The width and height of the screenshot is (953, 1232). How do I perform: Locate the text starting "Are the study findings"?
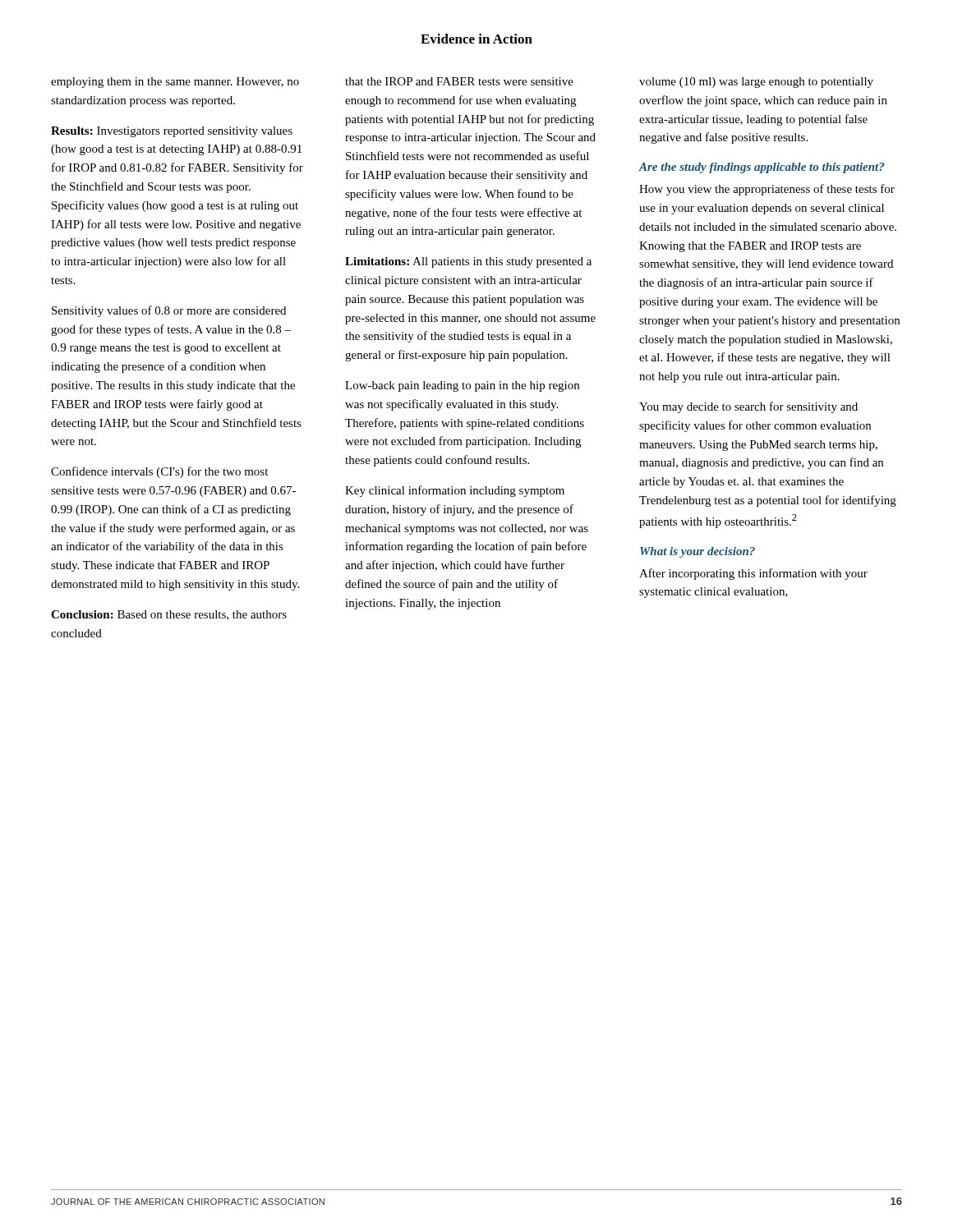(x=762, y=167)
